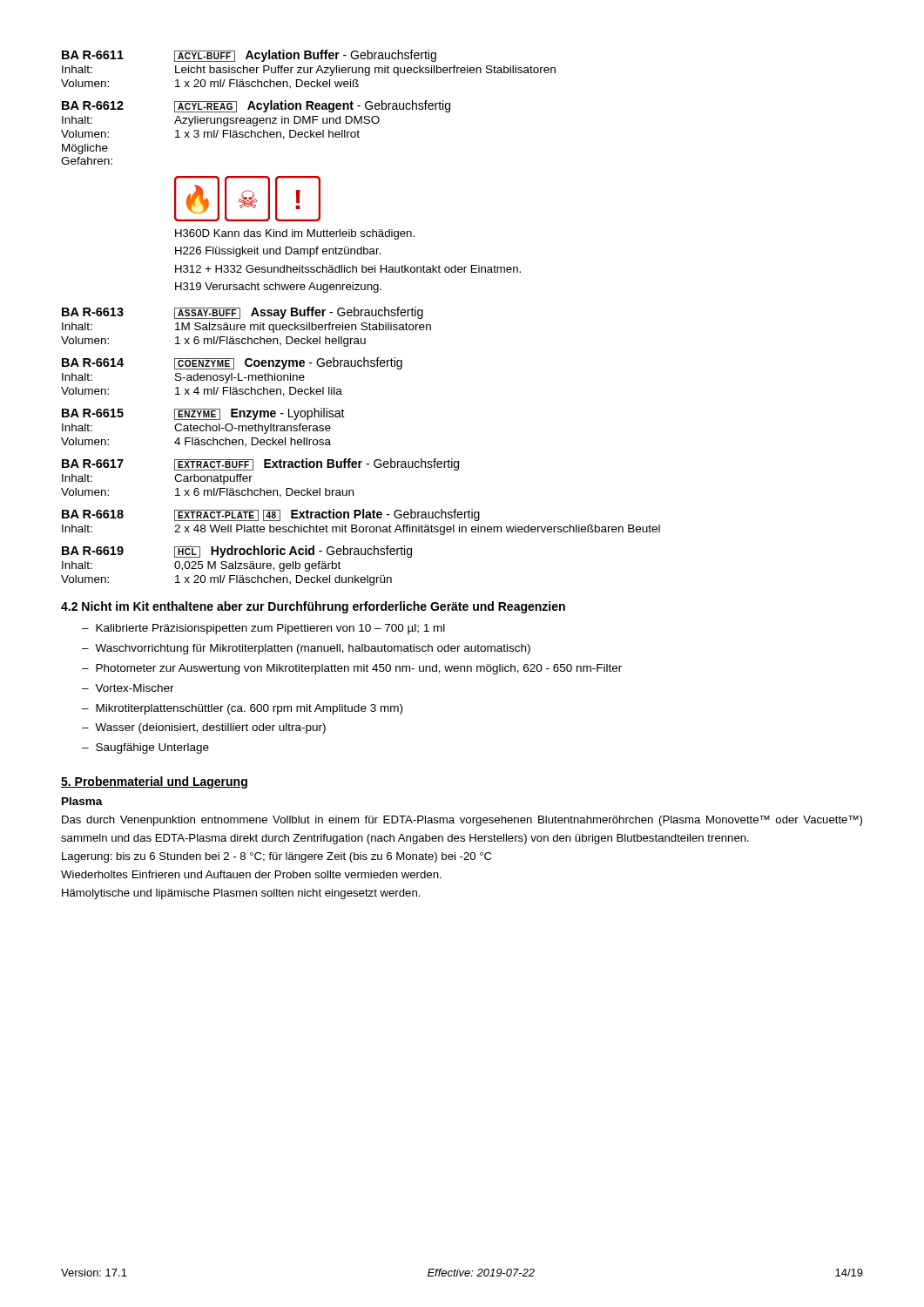The image size is (924, 1307).
Task: Click the passage that begins "– Waschvorrichtung für Mikrotiterplatten (manuell, halbautomatisch"
Action: point(306,648)
